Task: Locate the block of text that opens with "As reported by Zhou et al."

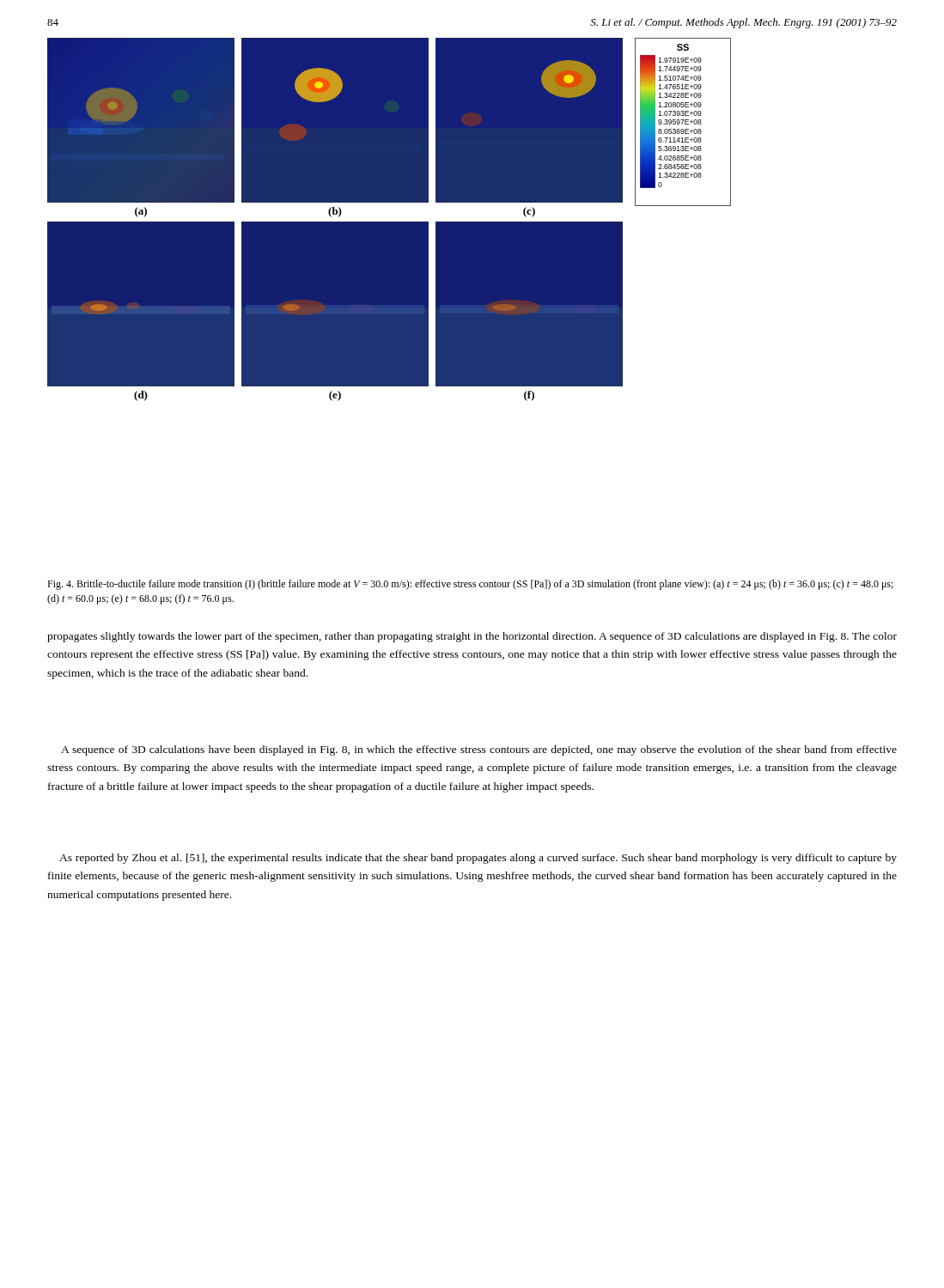Action: 472,876
